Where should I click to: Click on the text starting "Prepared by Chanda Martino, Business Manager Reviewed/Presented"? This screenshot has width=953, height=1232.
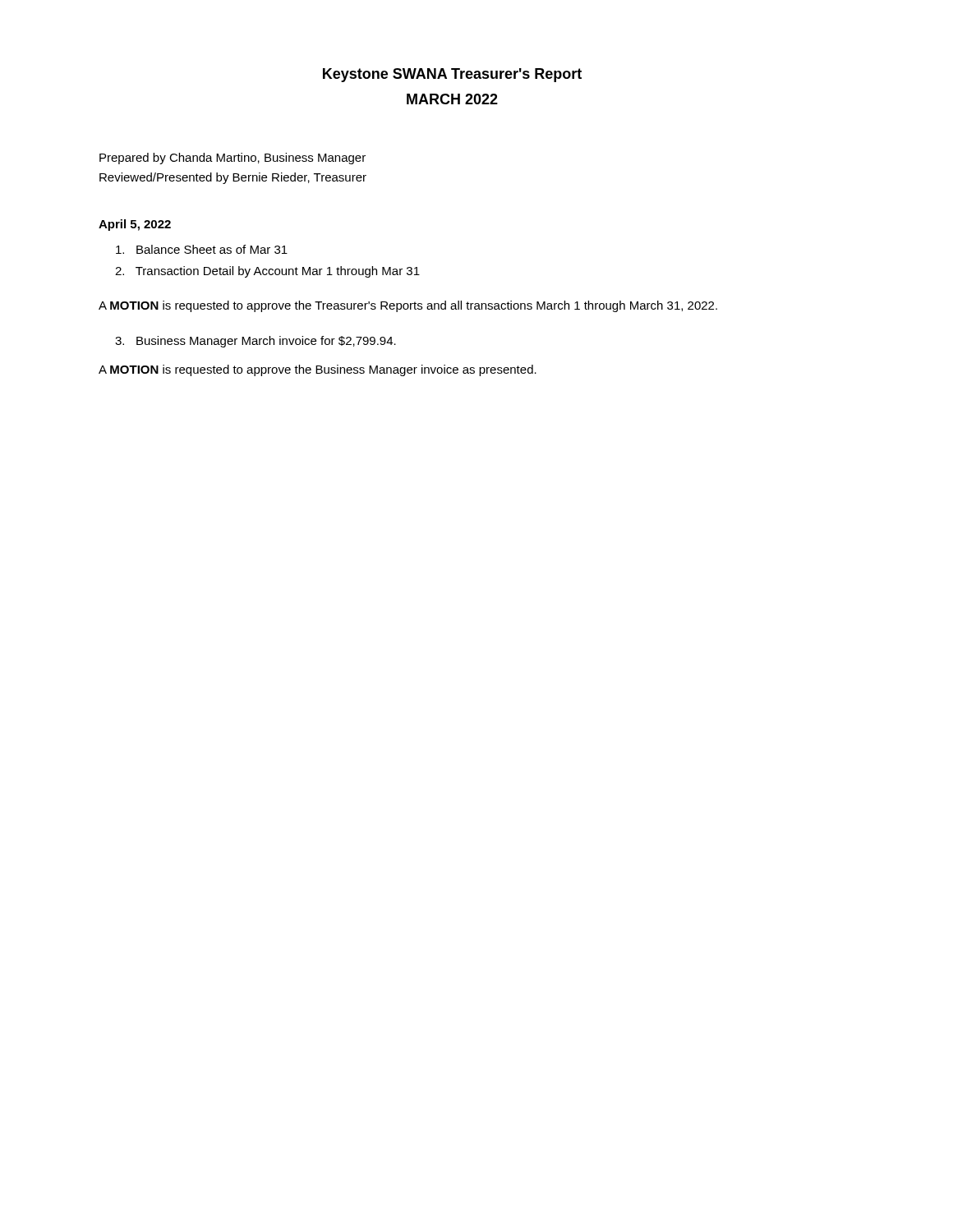tap(232, 167)
